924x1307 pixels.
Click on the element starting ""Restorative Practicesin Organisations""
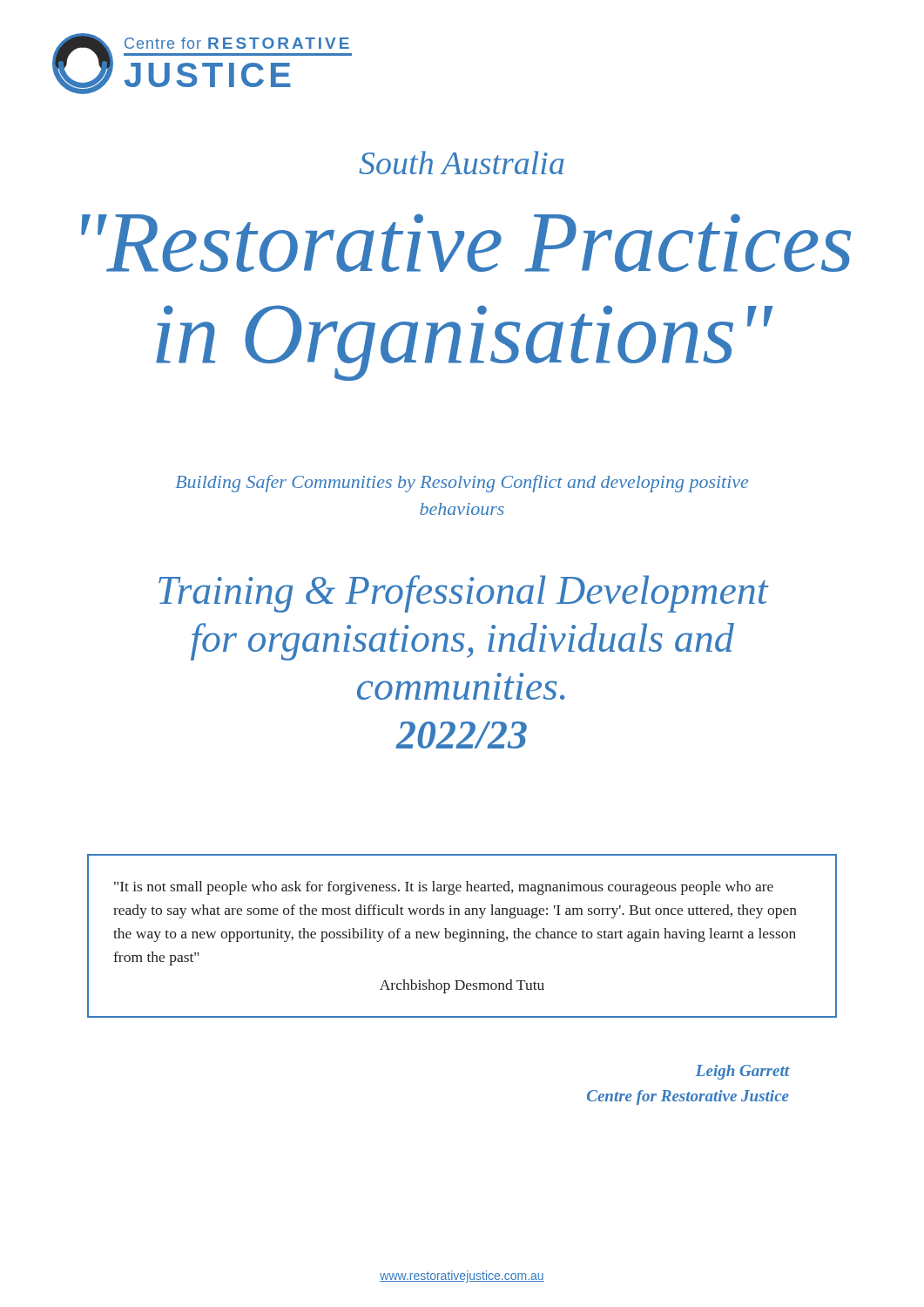point(462,288)
